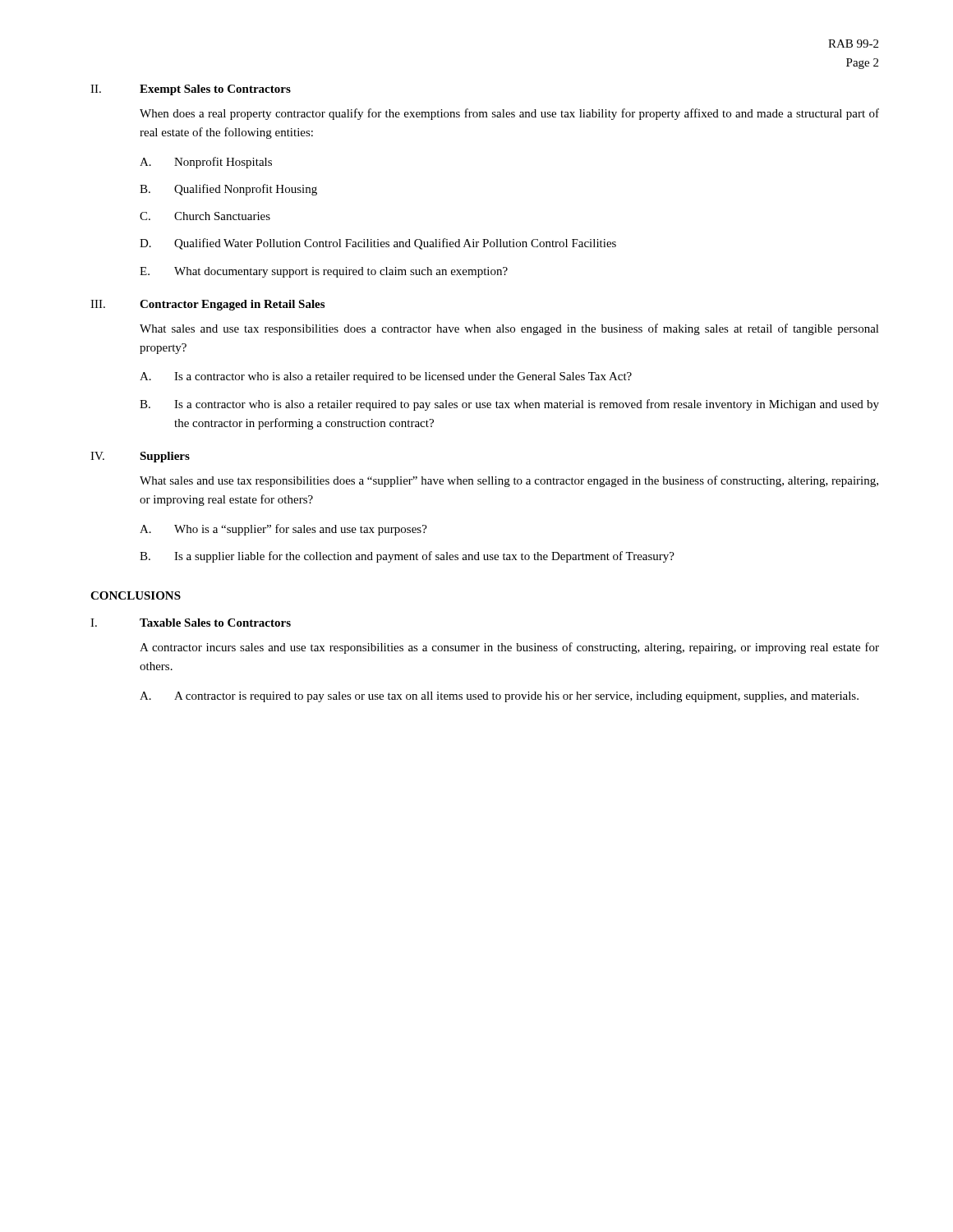The width and height of the screenshot is (953, 1232).
Task: Locate the text starting "B. Qualified Nonprofit Housing"
Action: click(228, 190)
